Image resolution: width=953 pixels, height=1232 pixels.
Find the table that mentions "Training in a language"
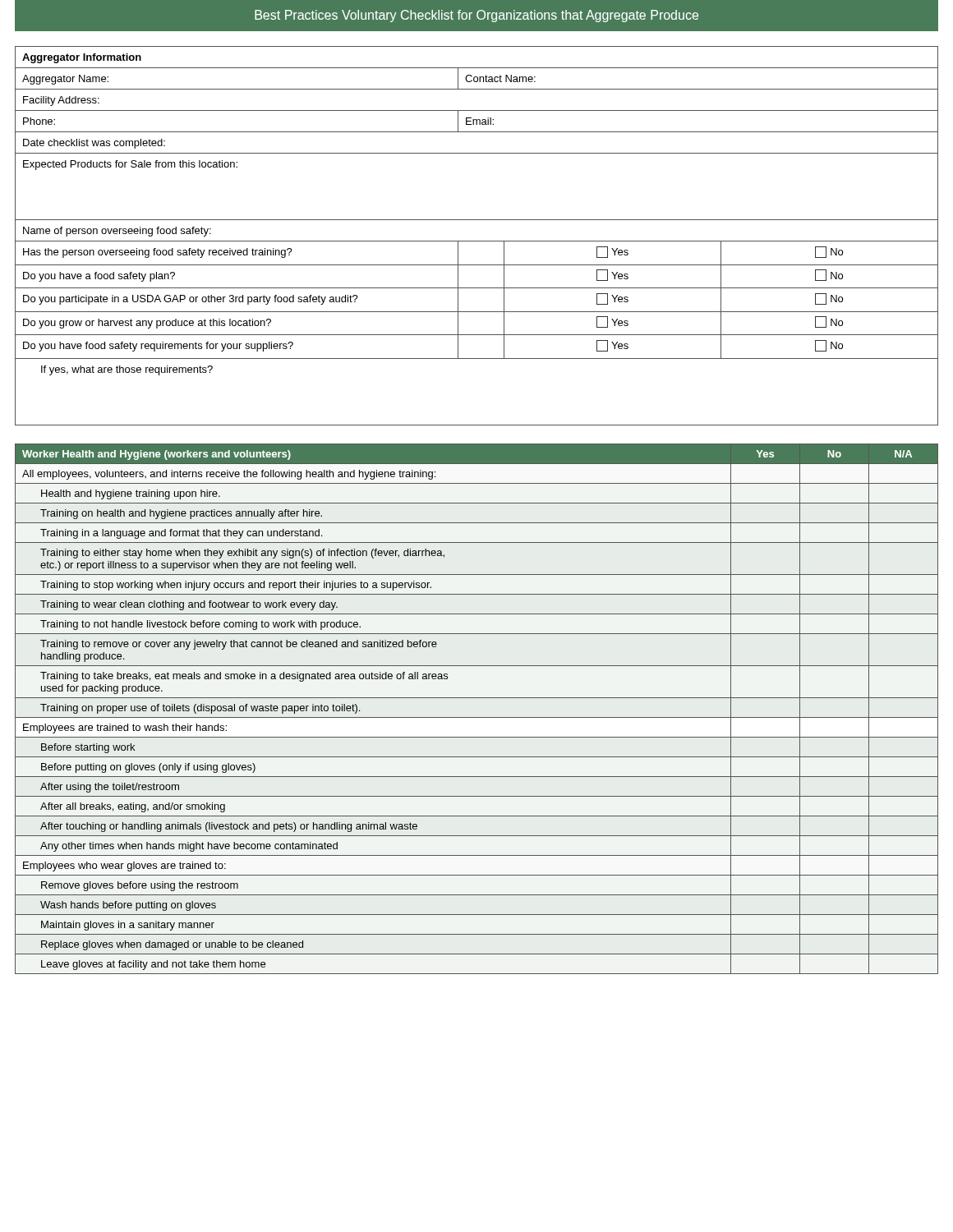pyautogui.click(x=476, y=708)
